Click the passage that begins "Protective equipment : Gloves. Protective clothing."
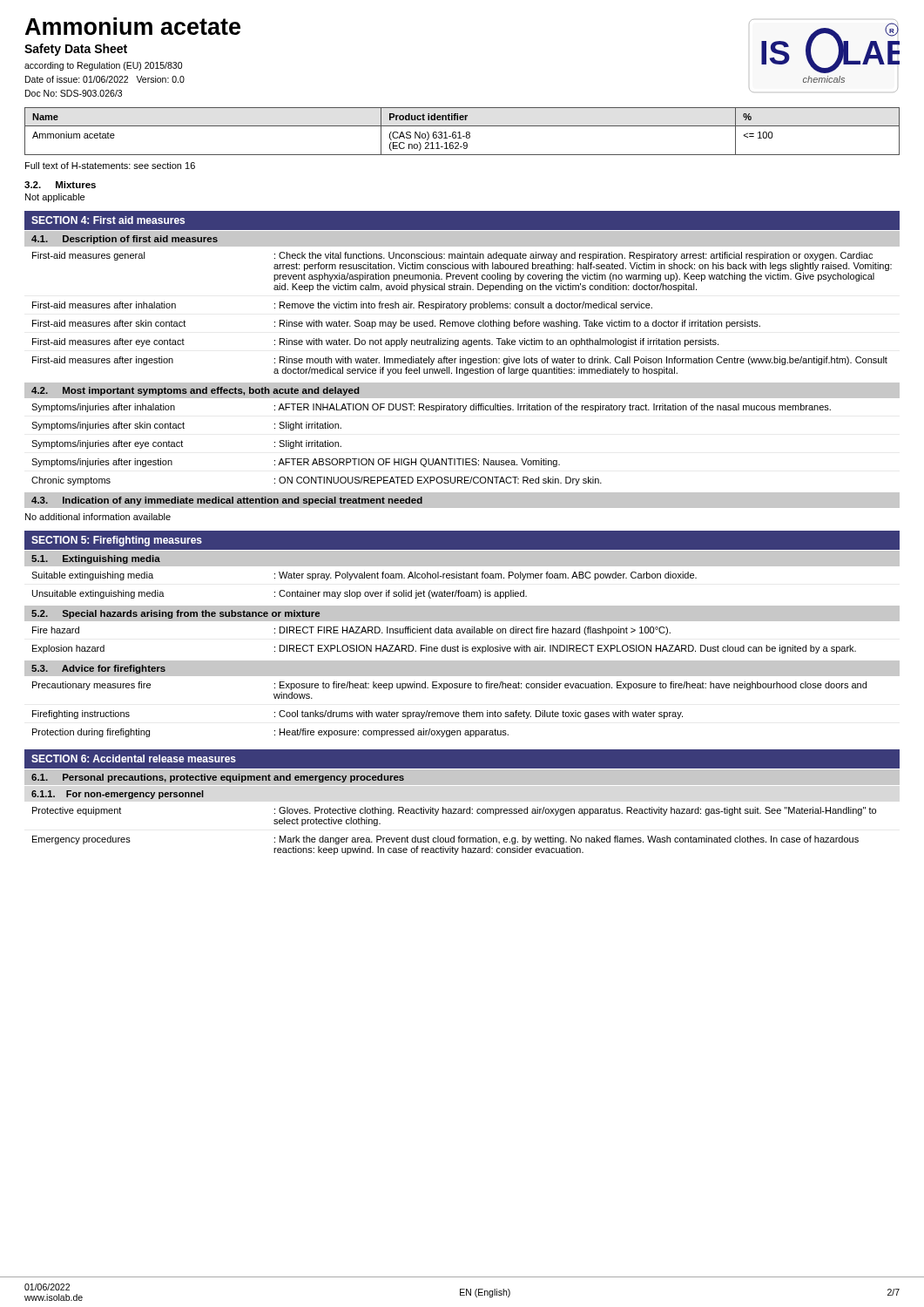This screenshot has height=1307, width=924. click(x=462, y=816)
